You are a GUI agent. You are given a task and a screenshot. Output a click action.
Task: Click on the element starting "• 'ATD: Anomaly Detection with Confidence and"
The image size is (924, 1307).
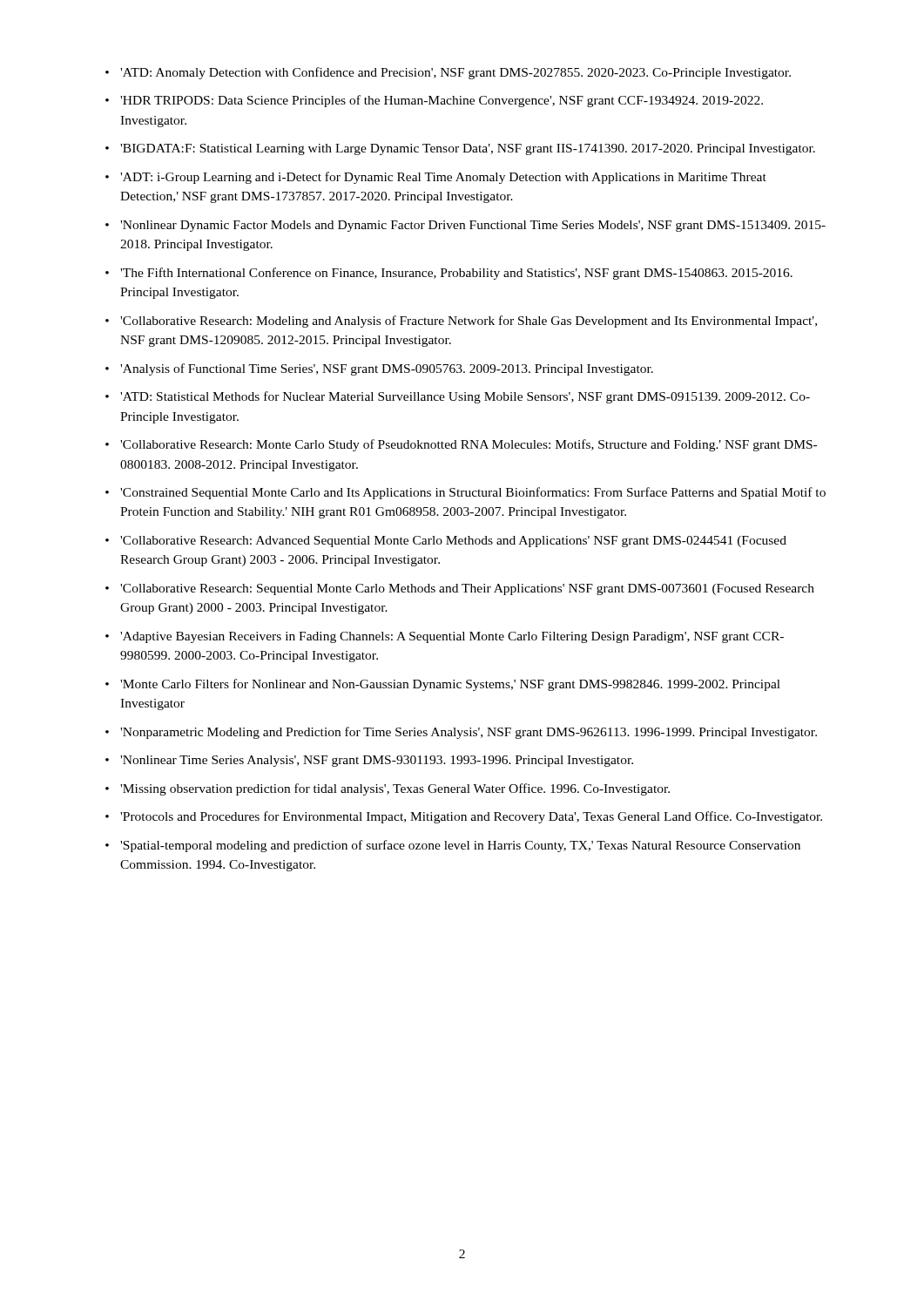[x=462, y=73]
